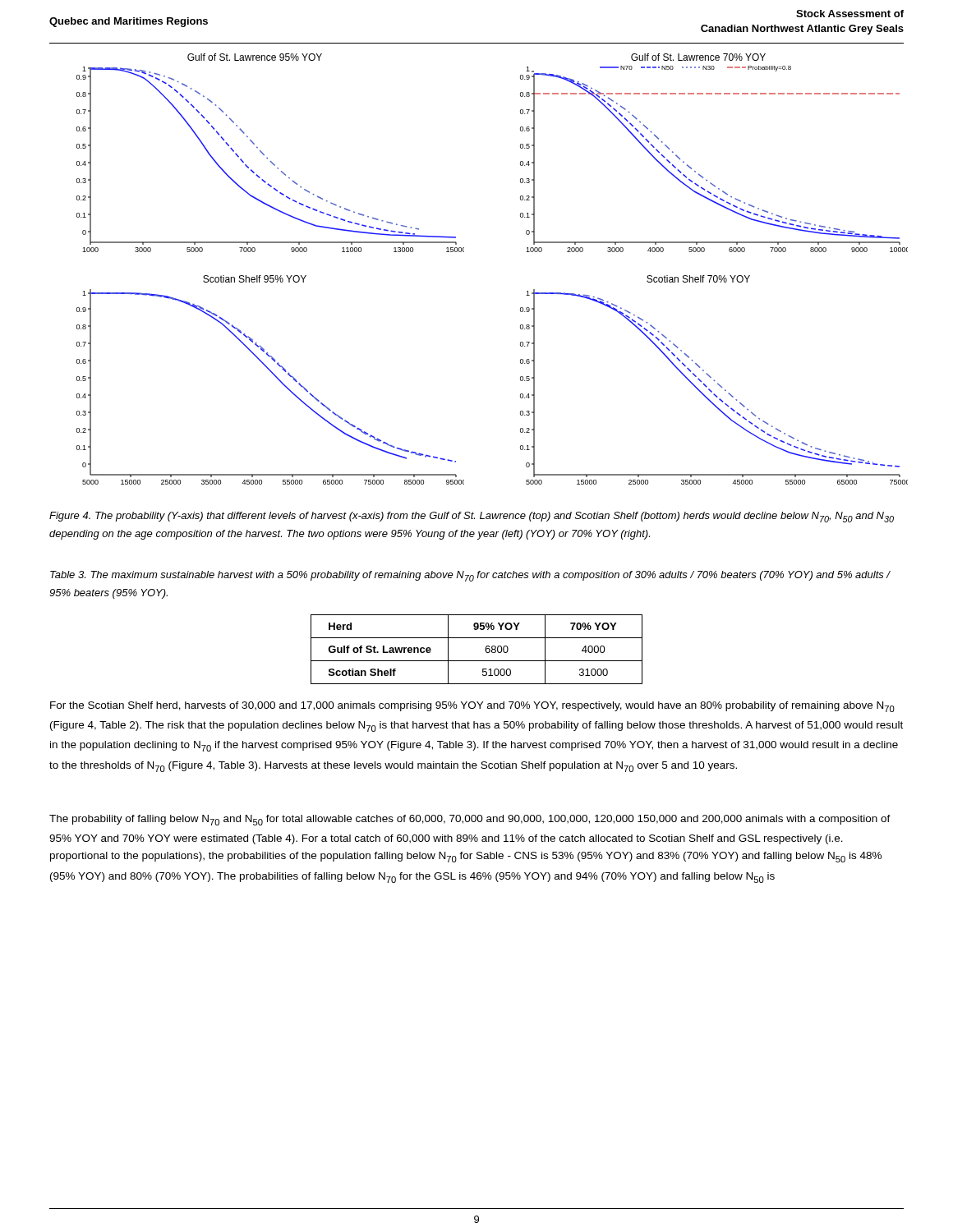Navigate to the element starting "The probability of"
This screenshot has height=1232, width=953.
[470, 848]
